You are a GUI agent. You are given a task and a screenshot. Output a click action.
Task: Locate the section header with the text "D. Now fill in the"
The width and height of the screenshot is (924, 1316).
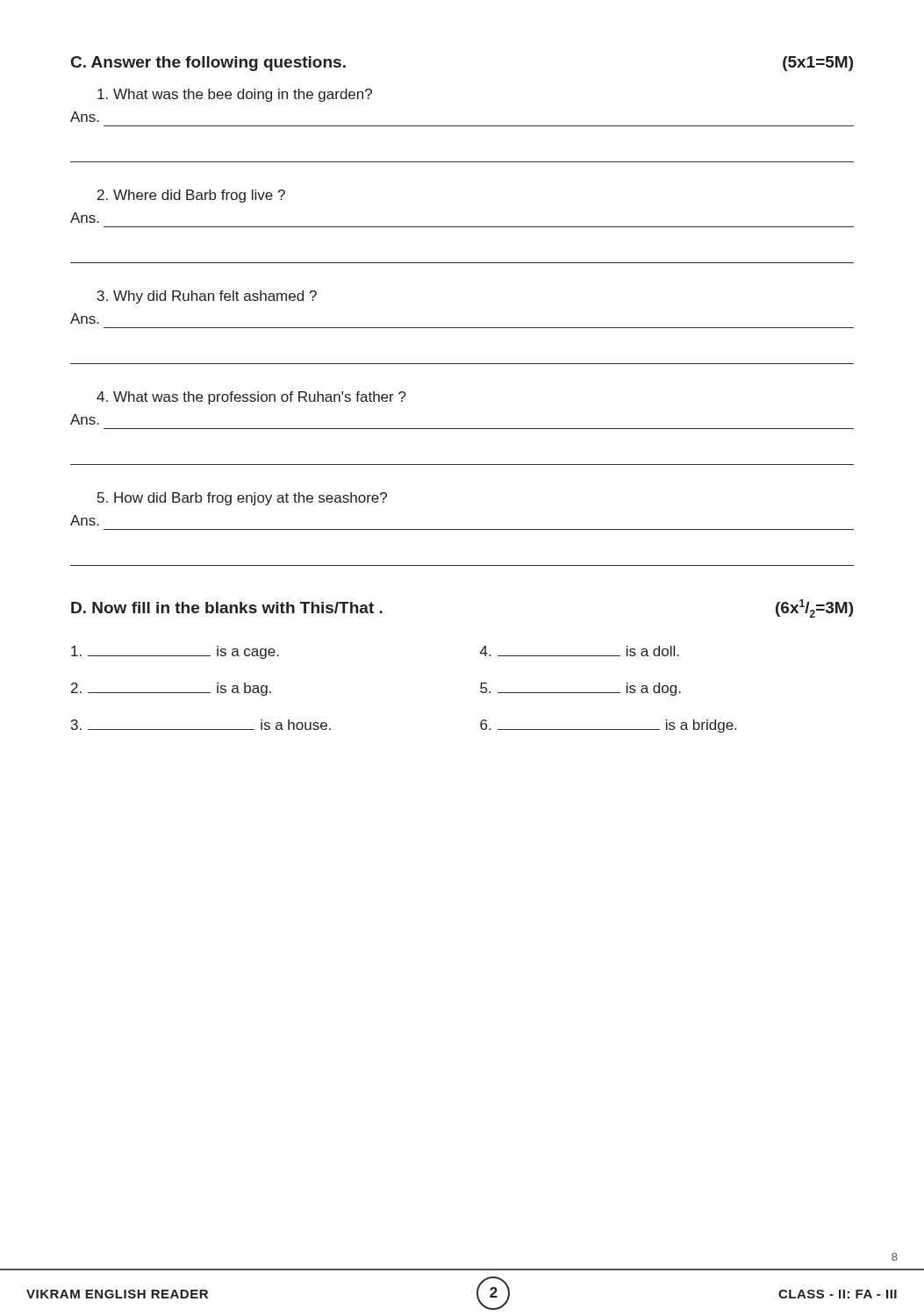pyautogui.click(x=227, y=608)
